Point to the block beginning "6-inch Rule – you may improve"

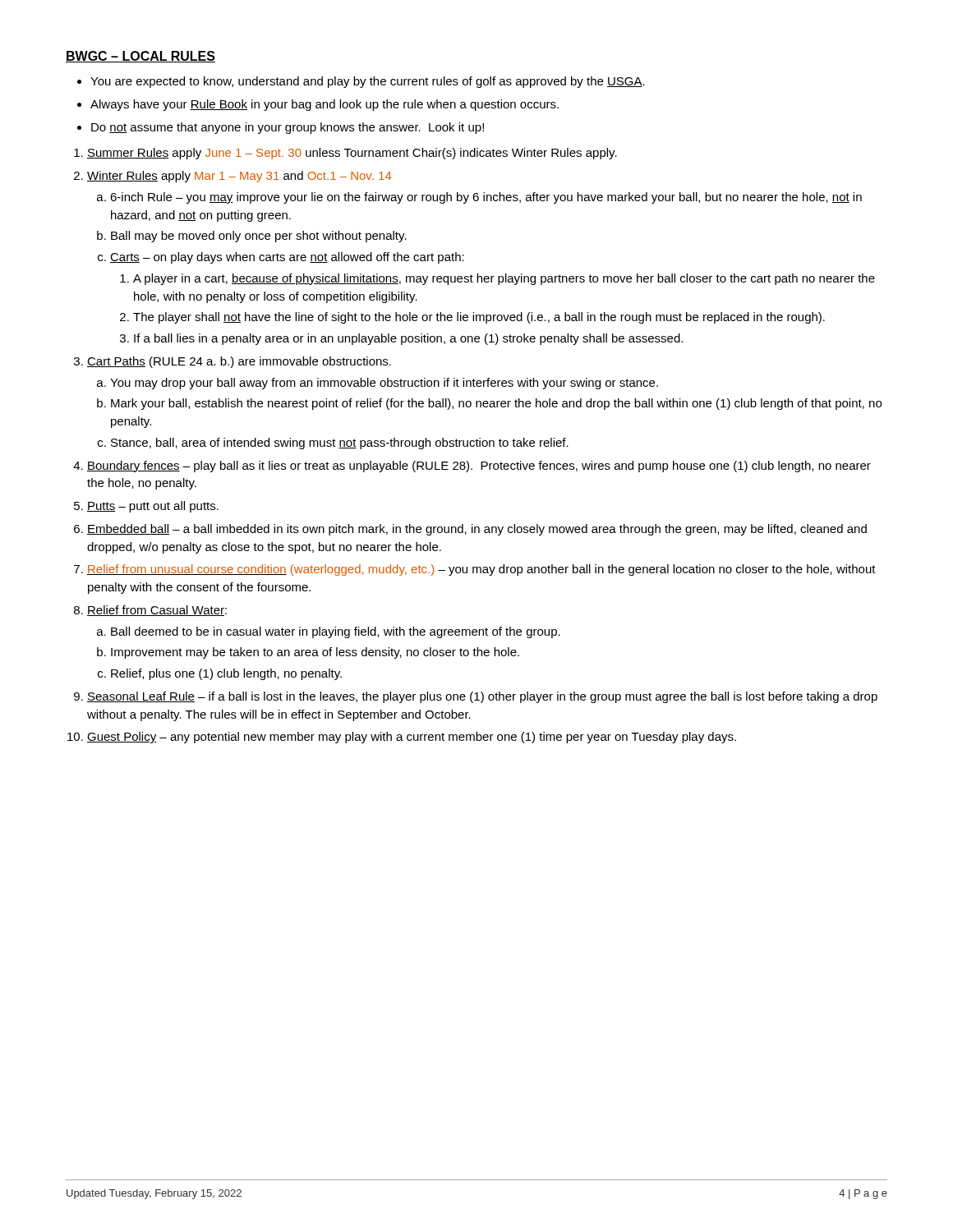coord(486,205)
